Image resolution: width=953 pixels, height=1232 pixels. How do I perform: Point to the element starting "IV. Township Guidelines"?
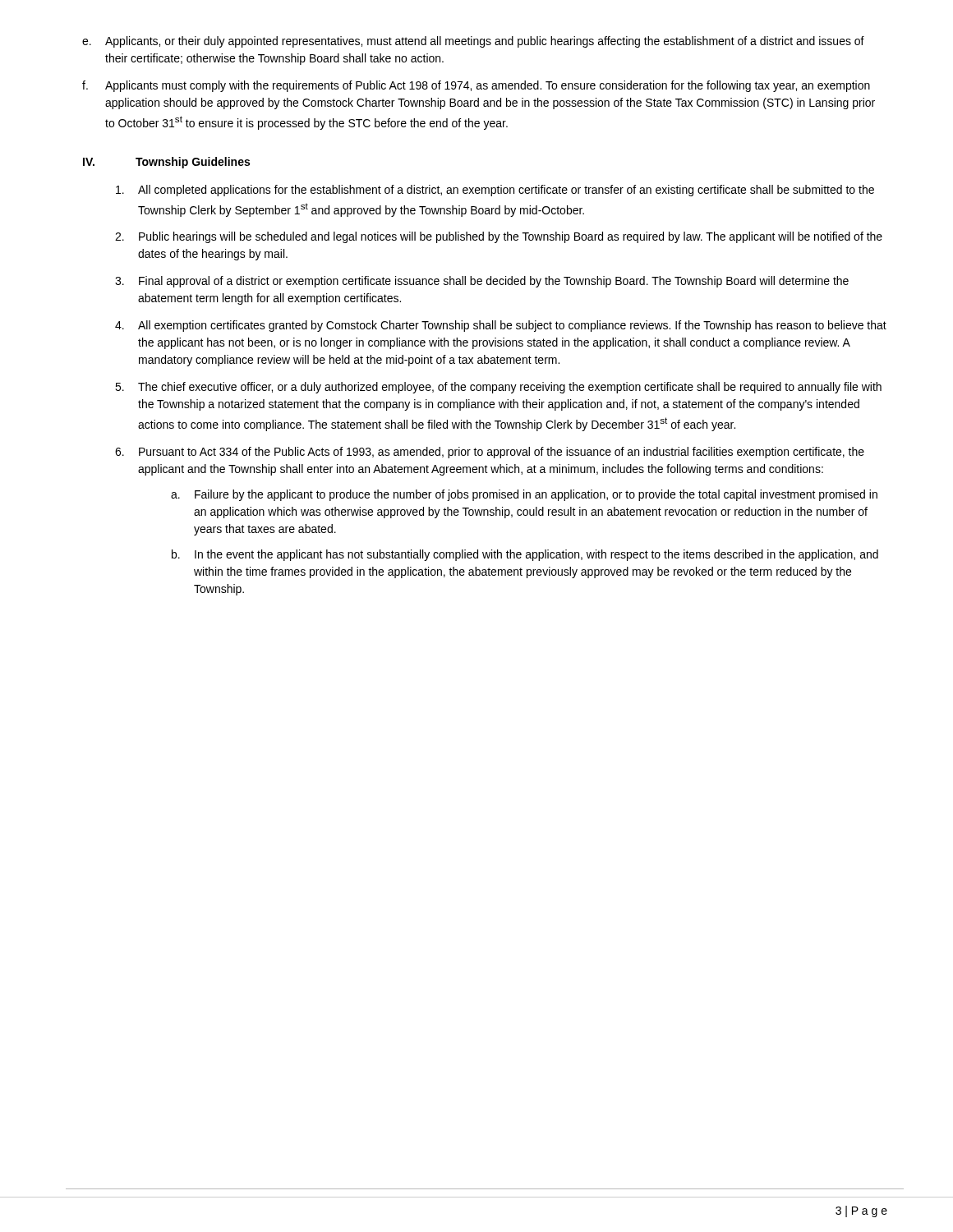166,162
